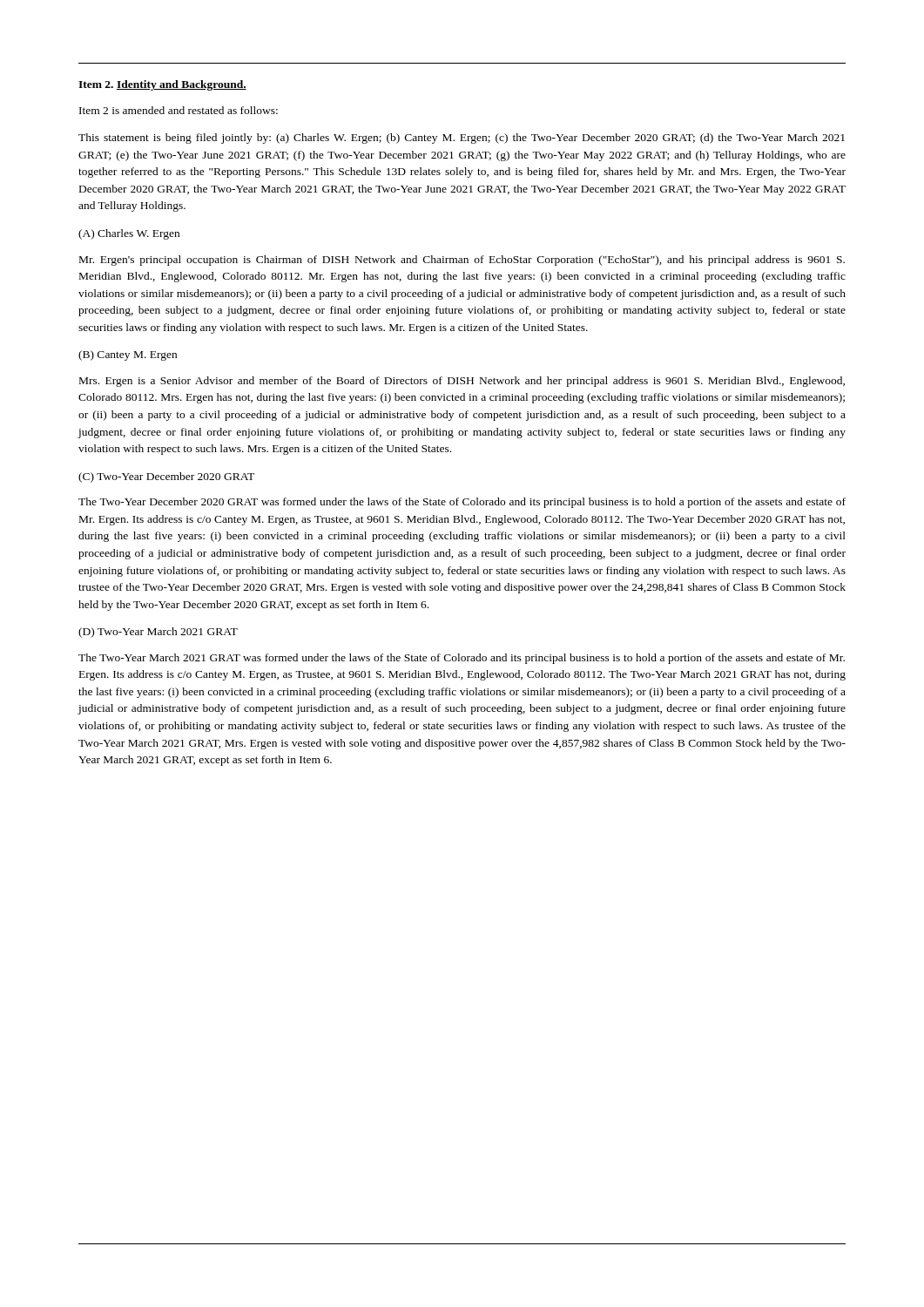This screenshot has height=1307, width=924.
Task: Select the text block starting "The Two-Year December 2020 GRAT"
Action: click(x=462, y=553)
